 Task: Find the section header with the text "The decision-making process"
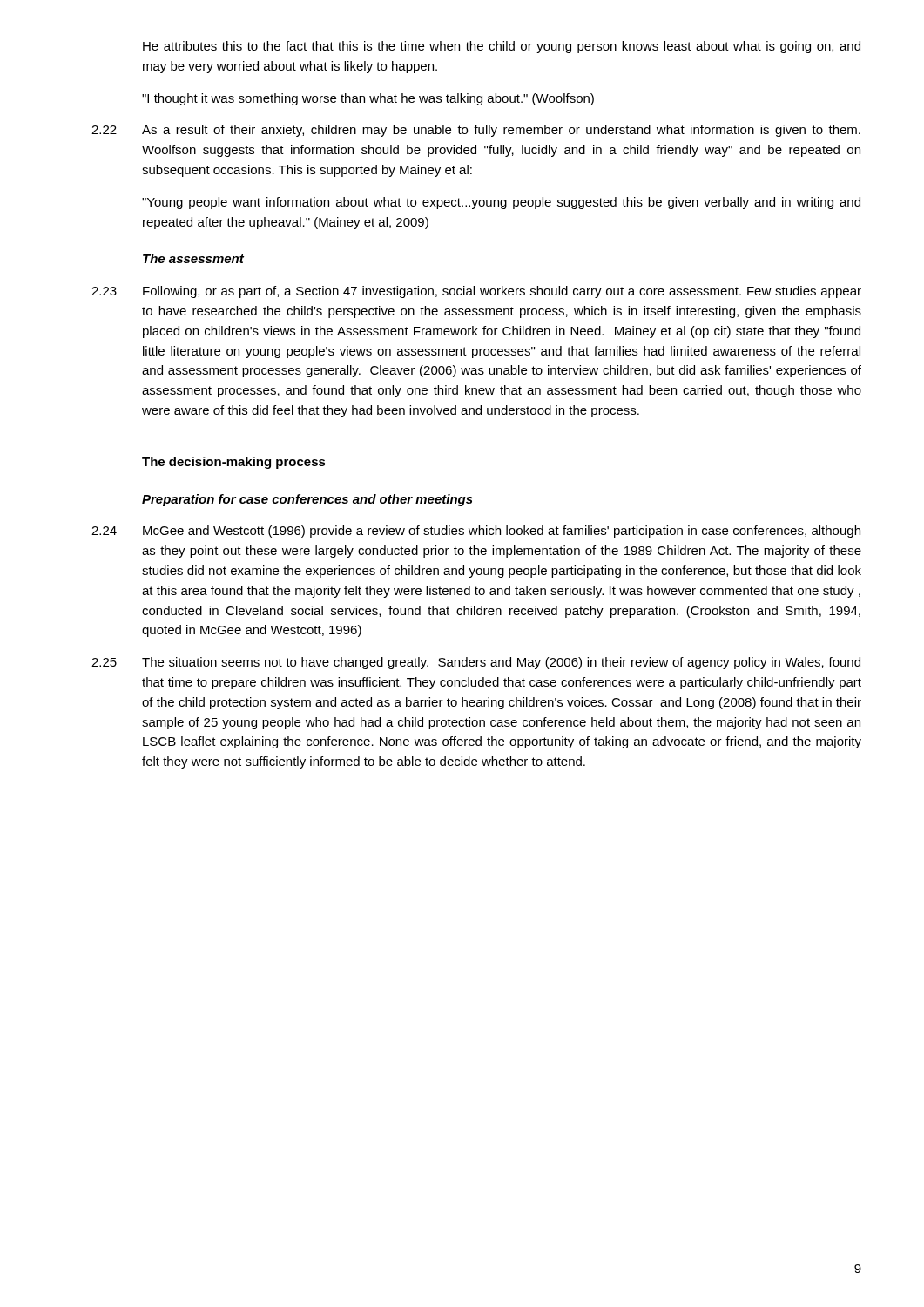[234, 461]
